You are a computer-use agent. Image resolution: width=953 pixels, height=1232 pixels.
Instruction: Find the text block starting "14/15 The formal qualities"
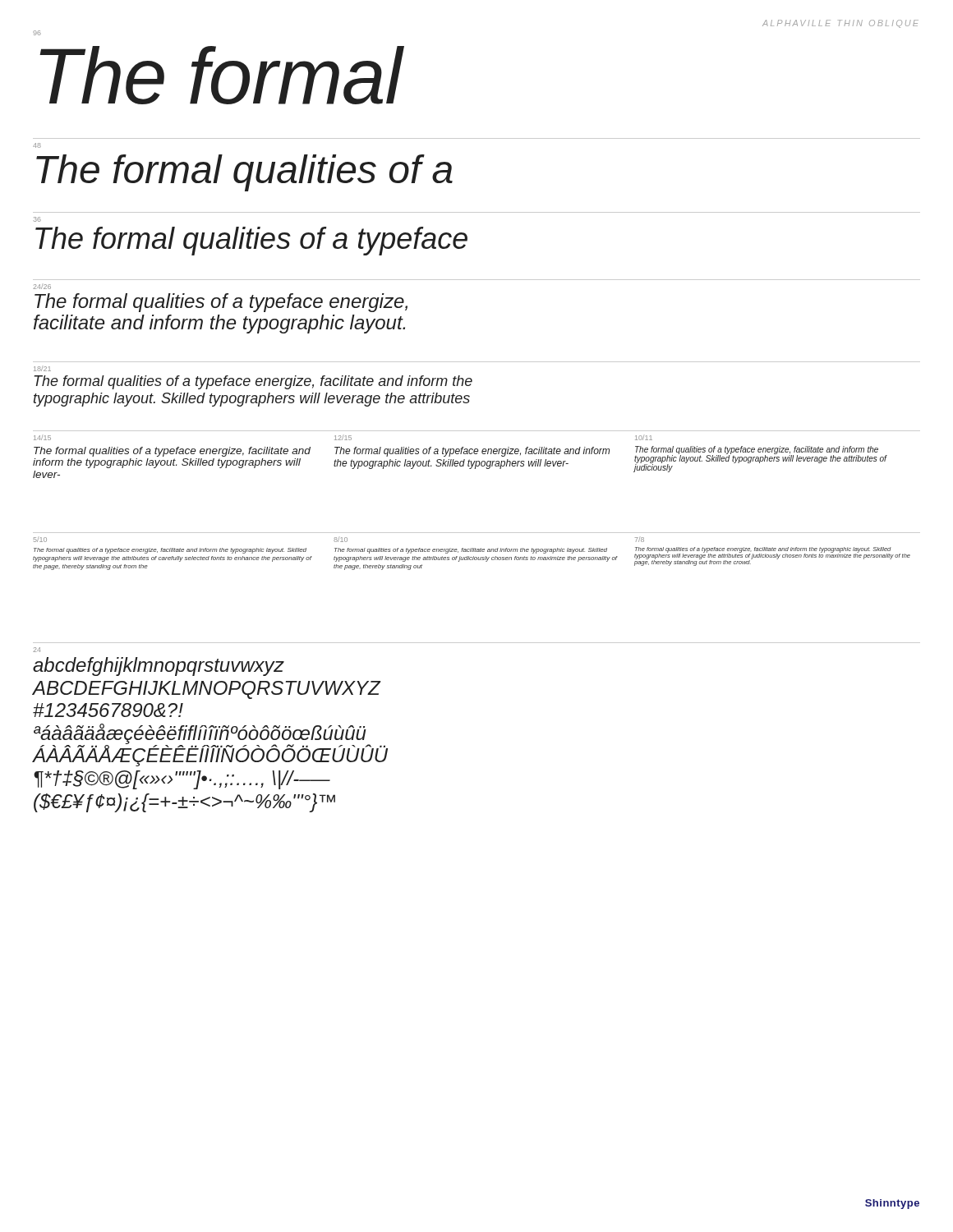176,457
